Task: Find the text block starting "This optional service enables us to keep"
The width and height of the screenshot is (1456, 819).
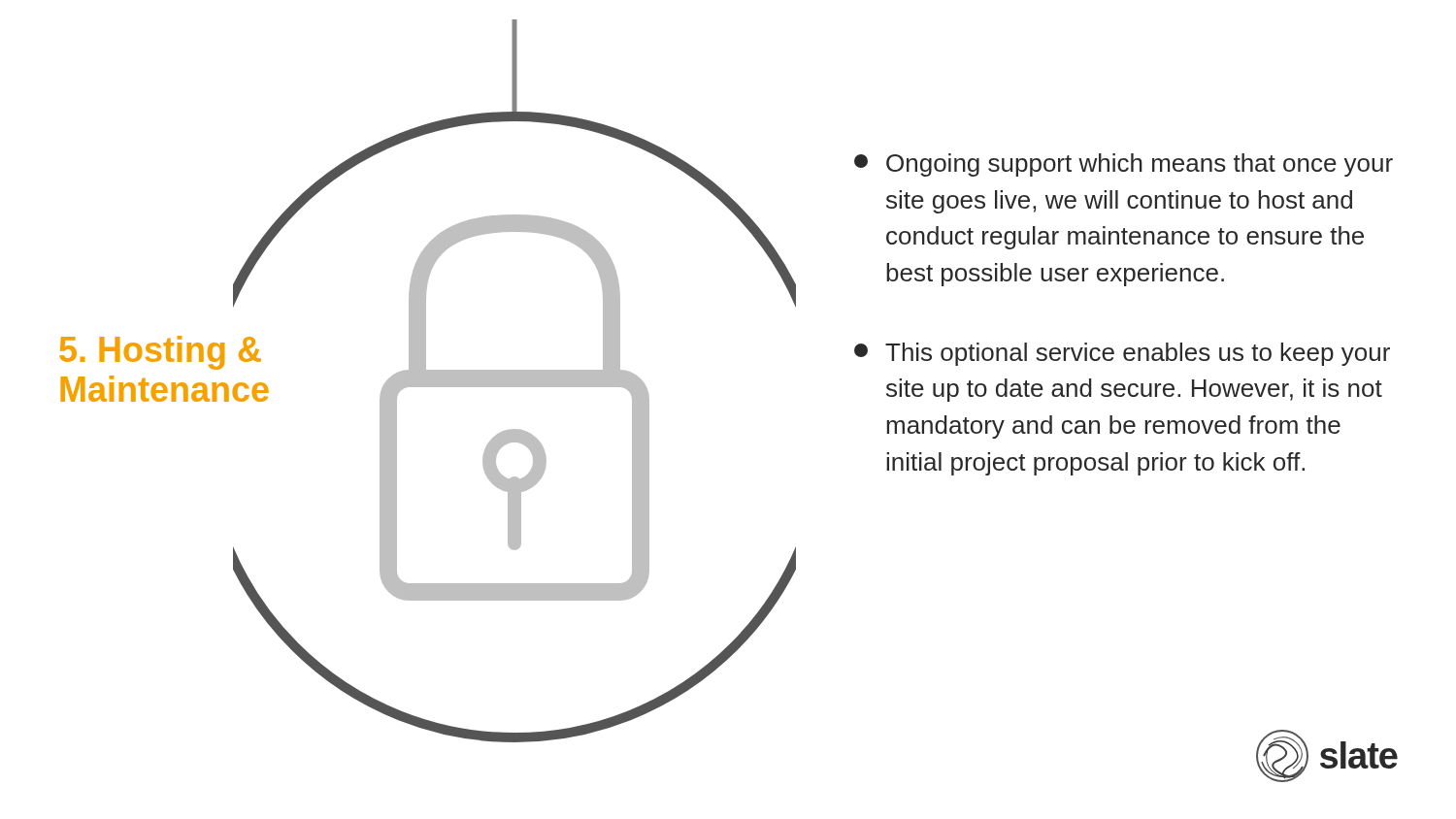Action: click(x=1126, y=408)
